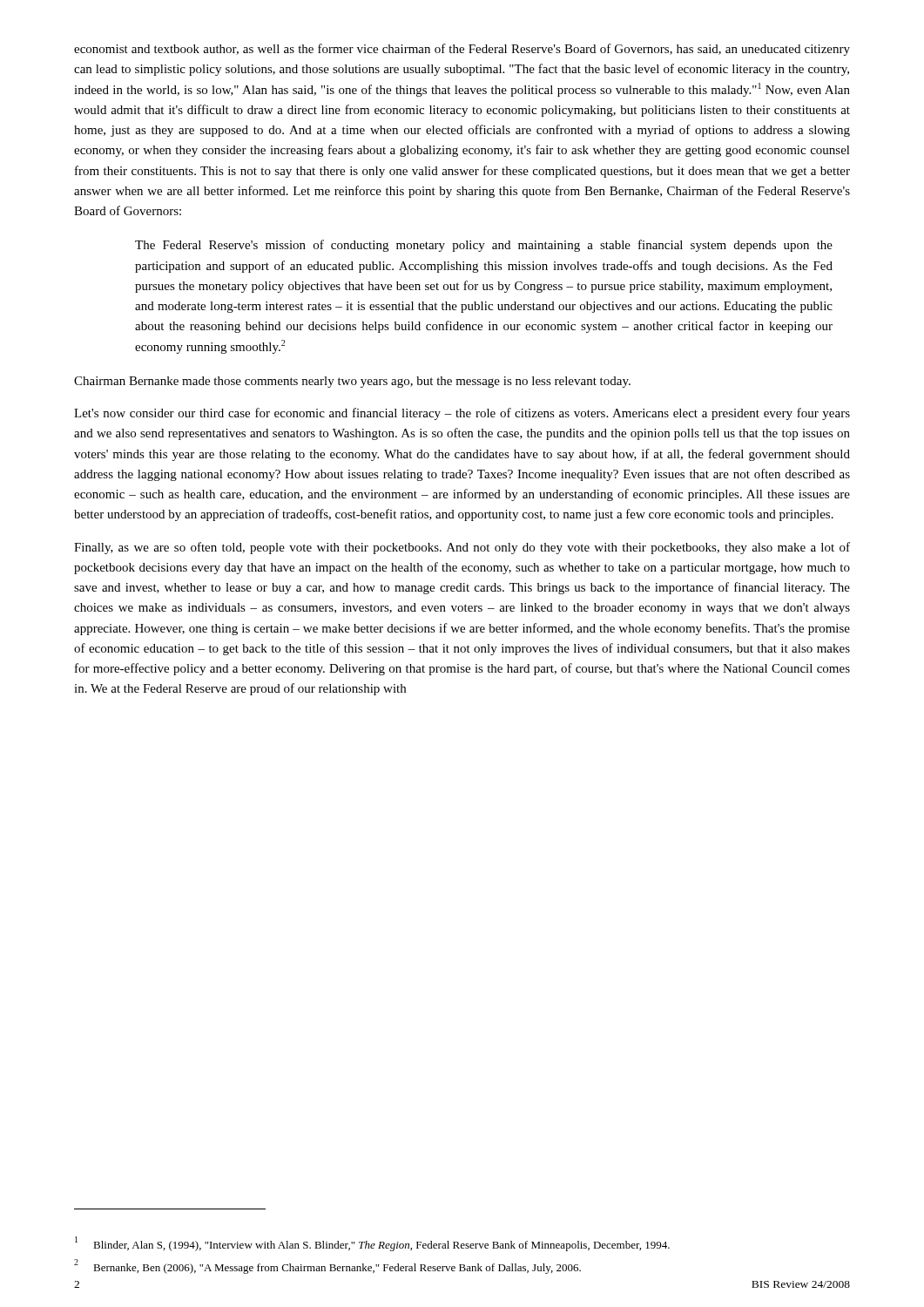Select the element starting "2 Bernanke, Ben (2006), "A Message"
Screen dimensions: 1307x924
click(x=462, y=1268)
